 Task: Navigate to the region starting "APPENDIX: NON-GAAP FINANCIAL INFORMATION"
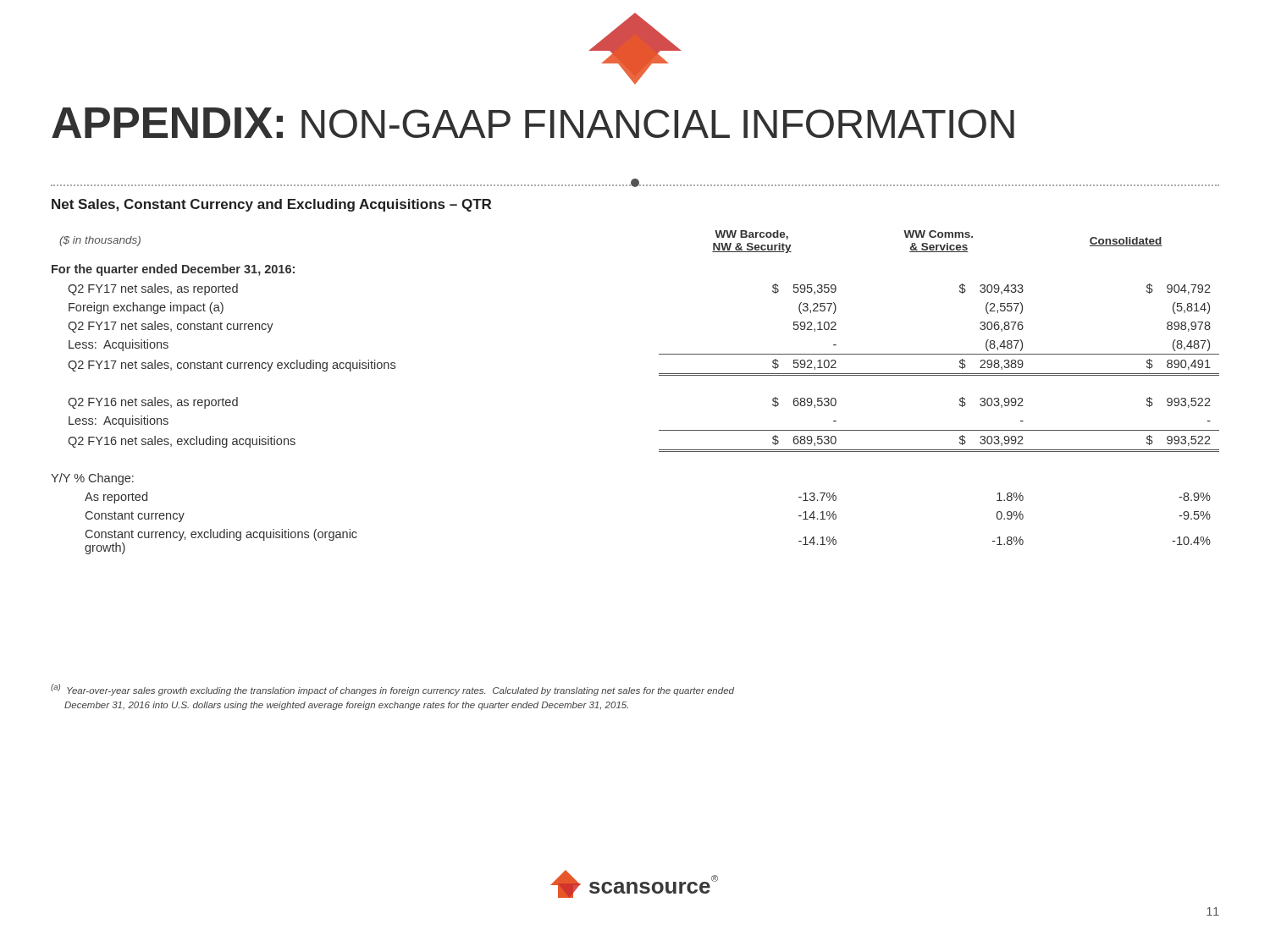coord(635,123)
